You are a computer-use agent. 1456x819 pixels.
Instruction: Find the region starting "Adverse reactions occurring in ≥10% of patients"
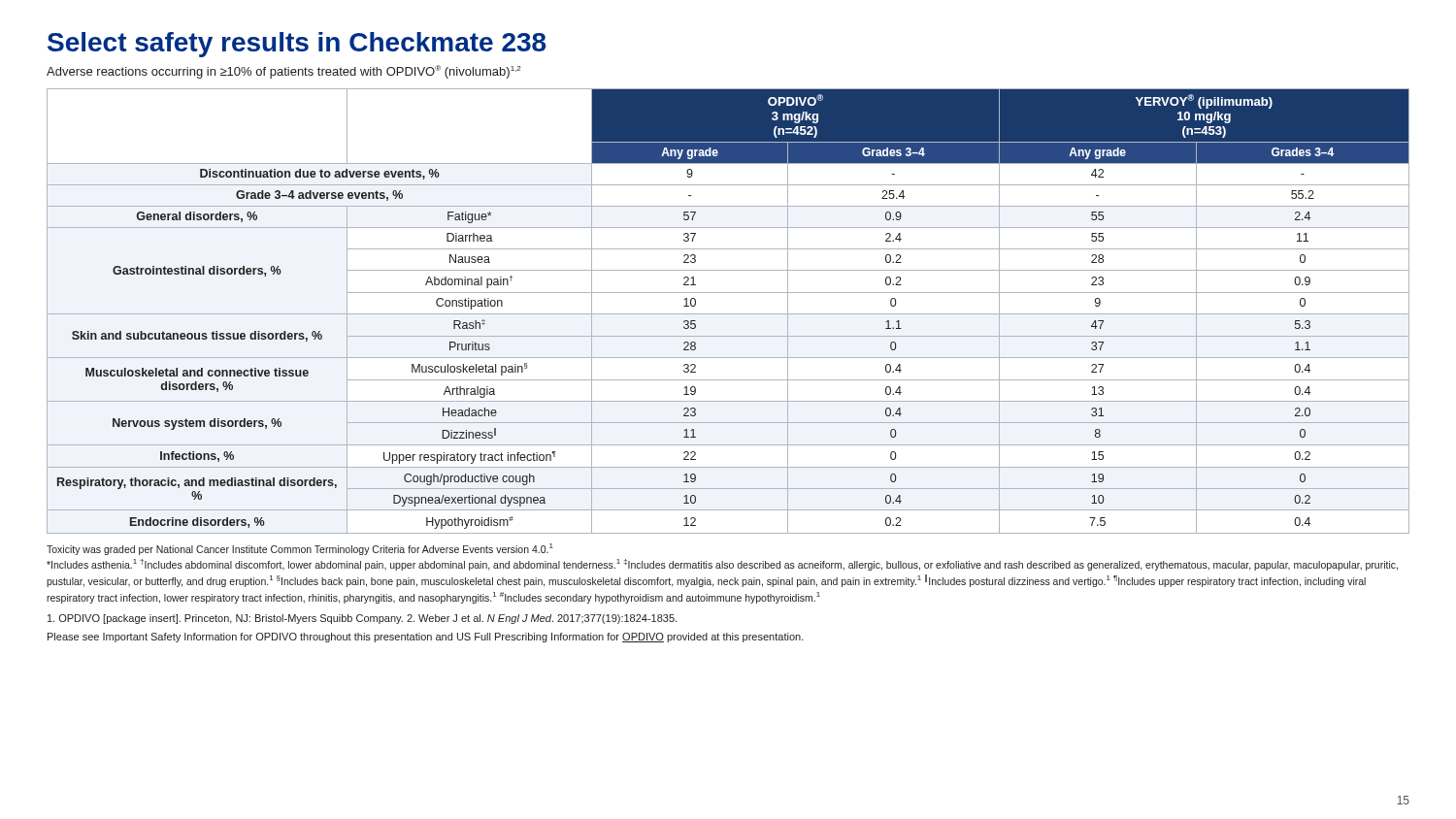coord(284,71)
